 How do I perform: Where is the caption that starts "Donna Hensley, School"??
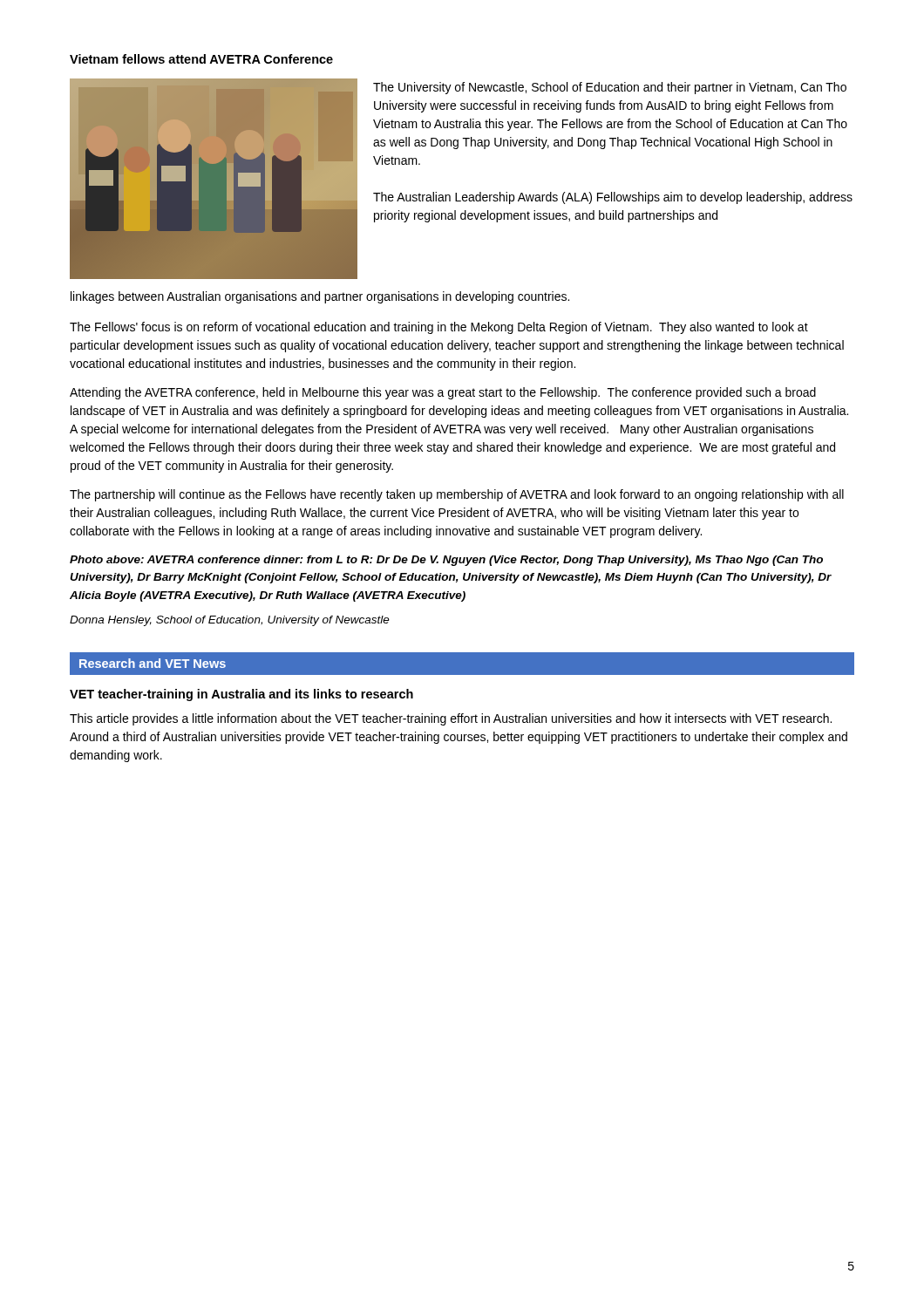tap(230, 619)
